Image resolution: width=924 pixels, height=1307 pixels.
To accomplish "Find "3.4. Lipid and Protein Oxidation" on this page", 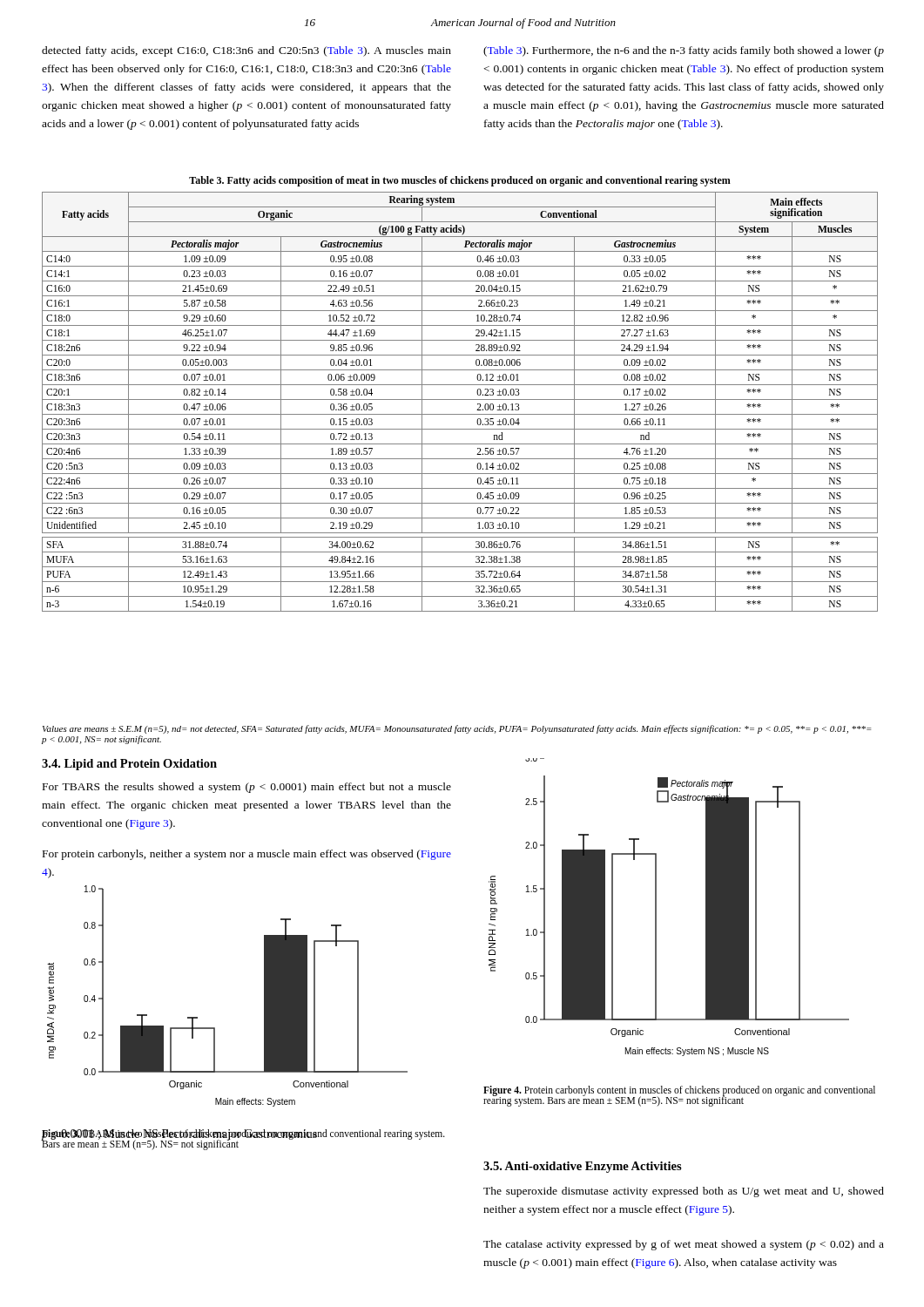I will [129, 763].
